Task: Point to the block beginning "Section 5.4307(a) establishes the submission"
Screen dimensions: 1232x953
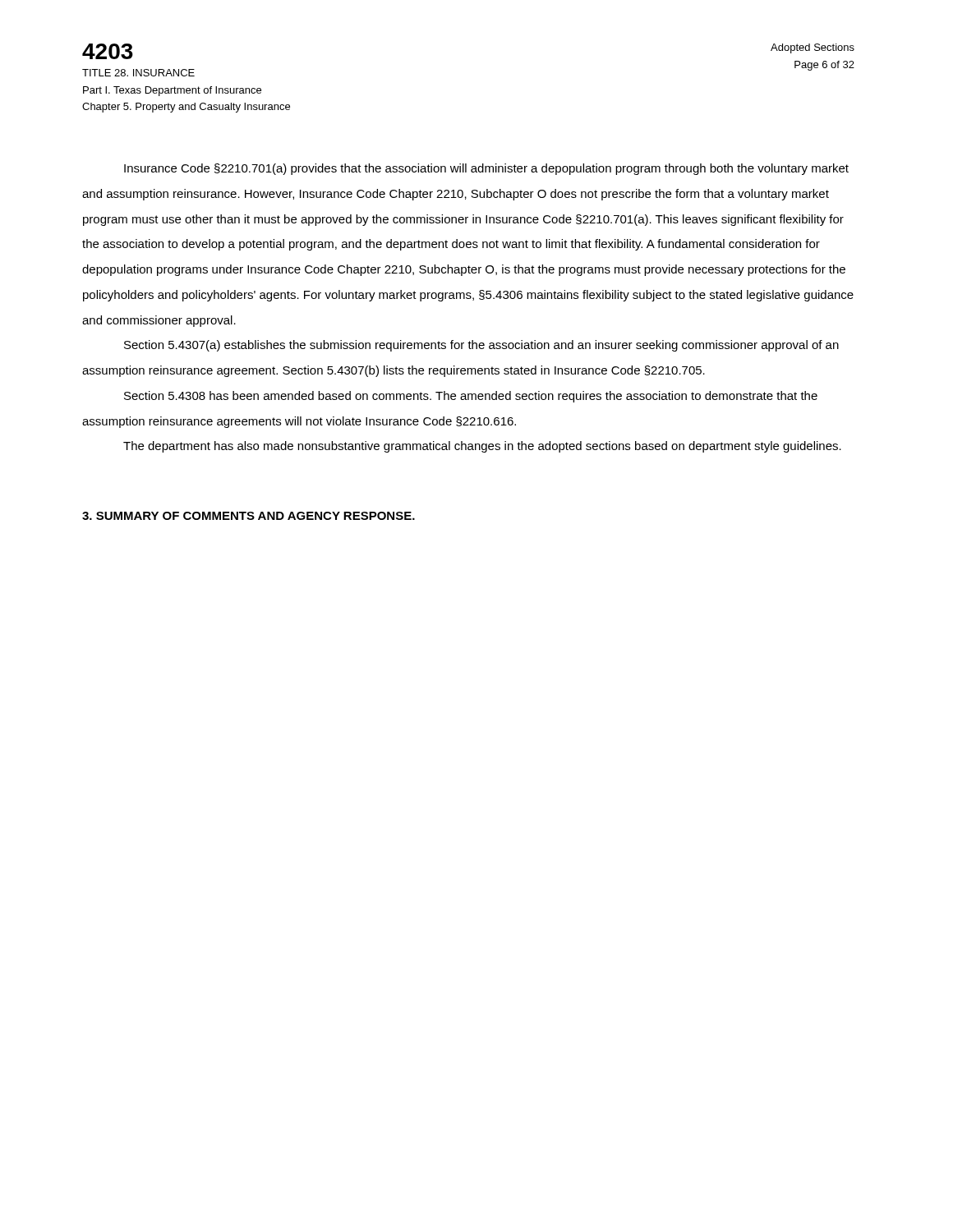Action: 461,357
